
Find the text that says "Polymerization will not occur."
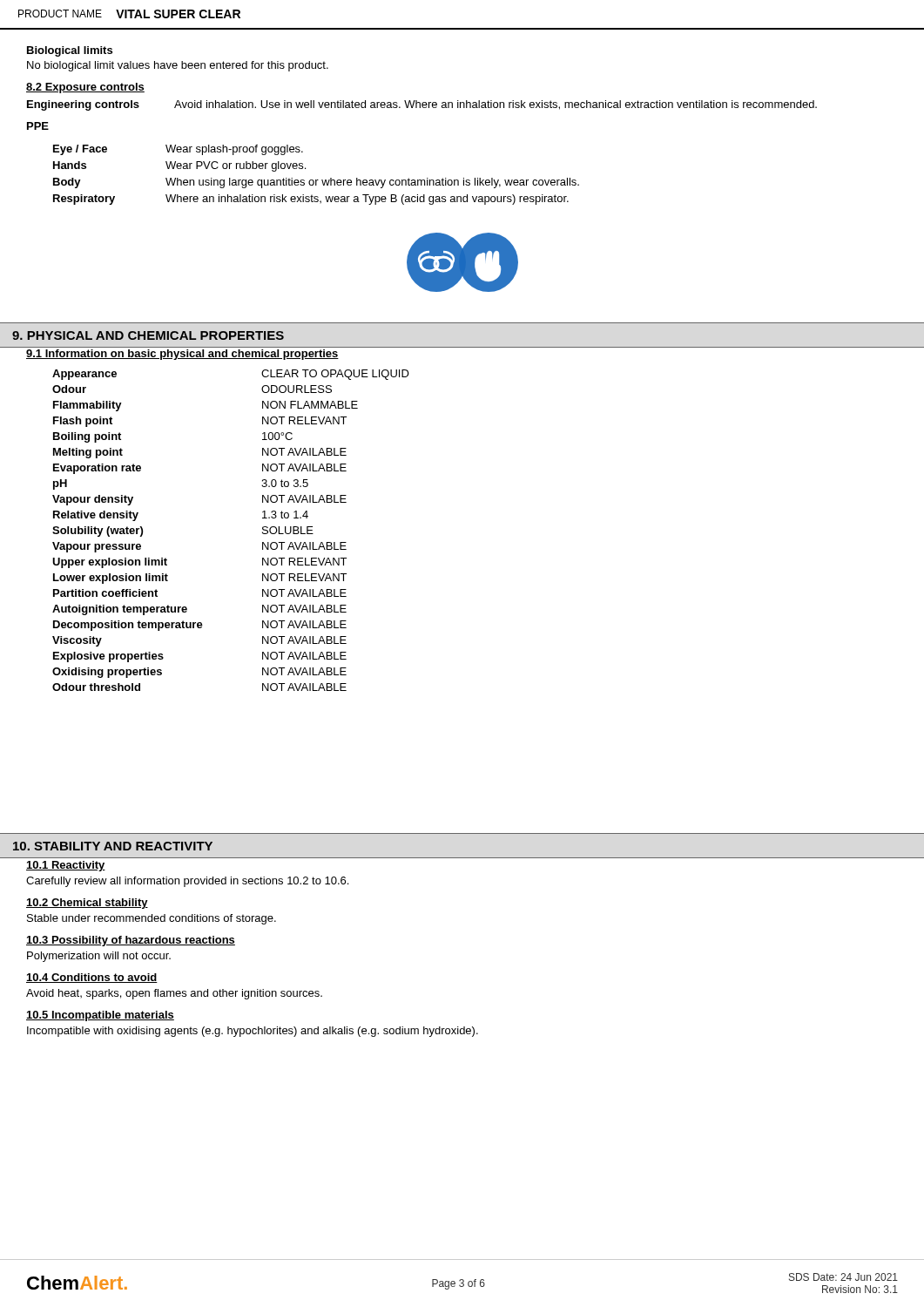(99, 955)
